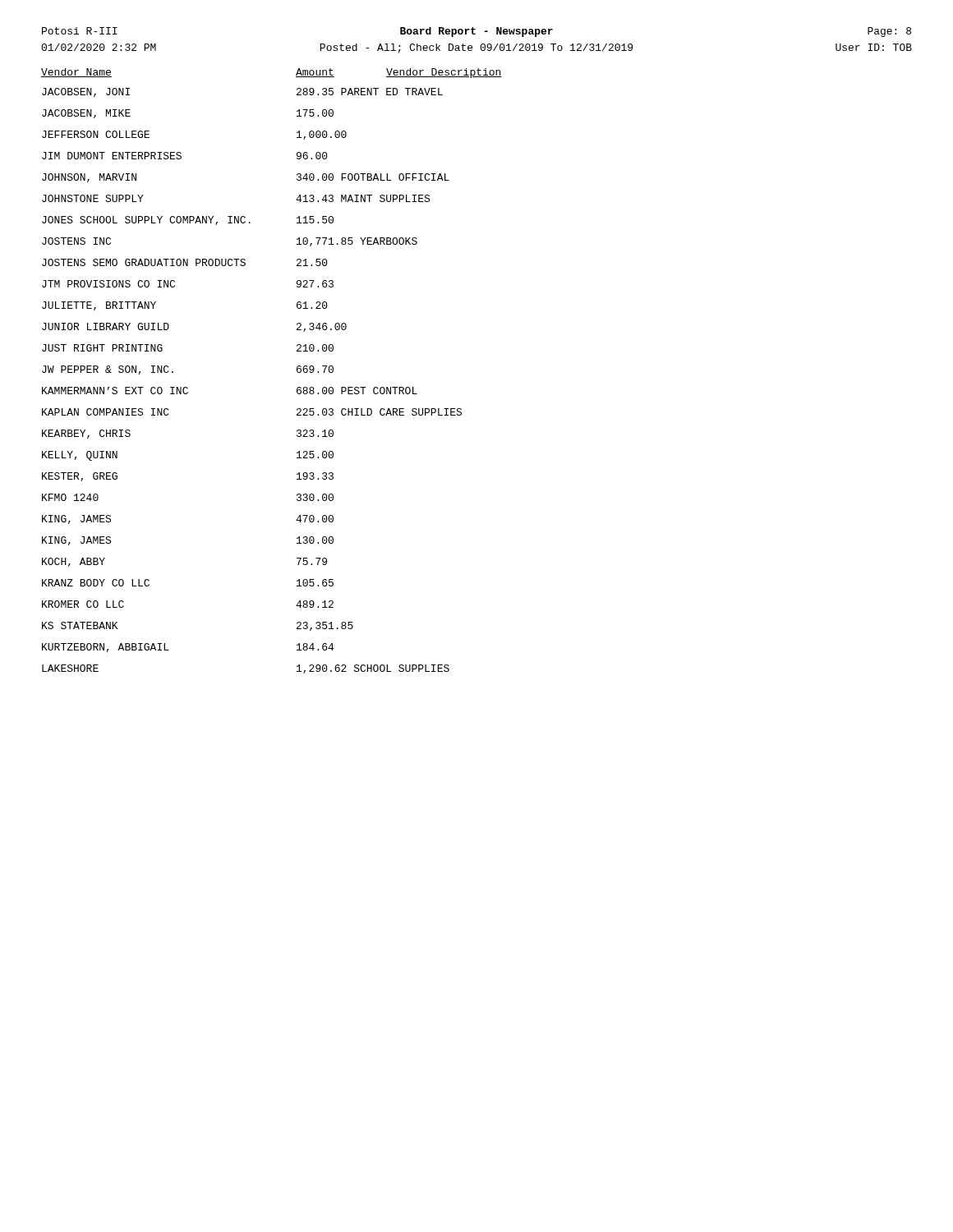The width and height of the screenshot is (953, 1232).
Task: Locate the table with the text "Vendor Name Amount"
Action: coord(476,372)
